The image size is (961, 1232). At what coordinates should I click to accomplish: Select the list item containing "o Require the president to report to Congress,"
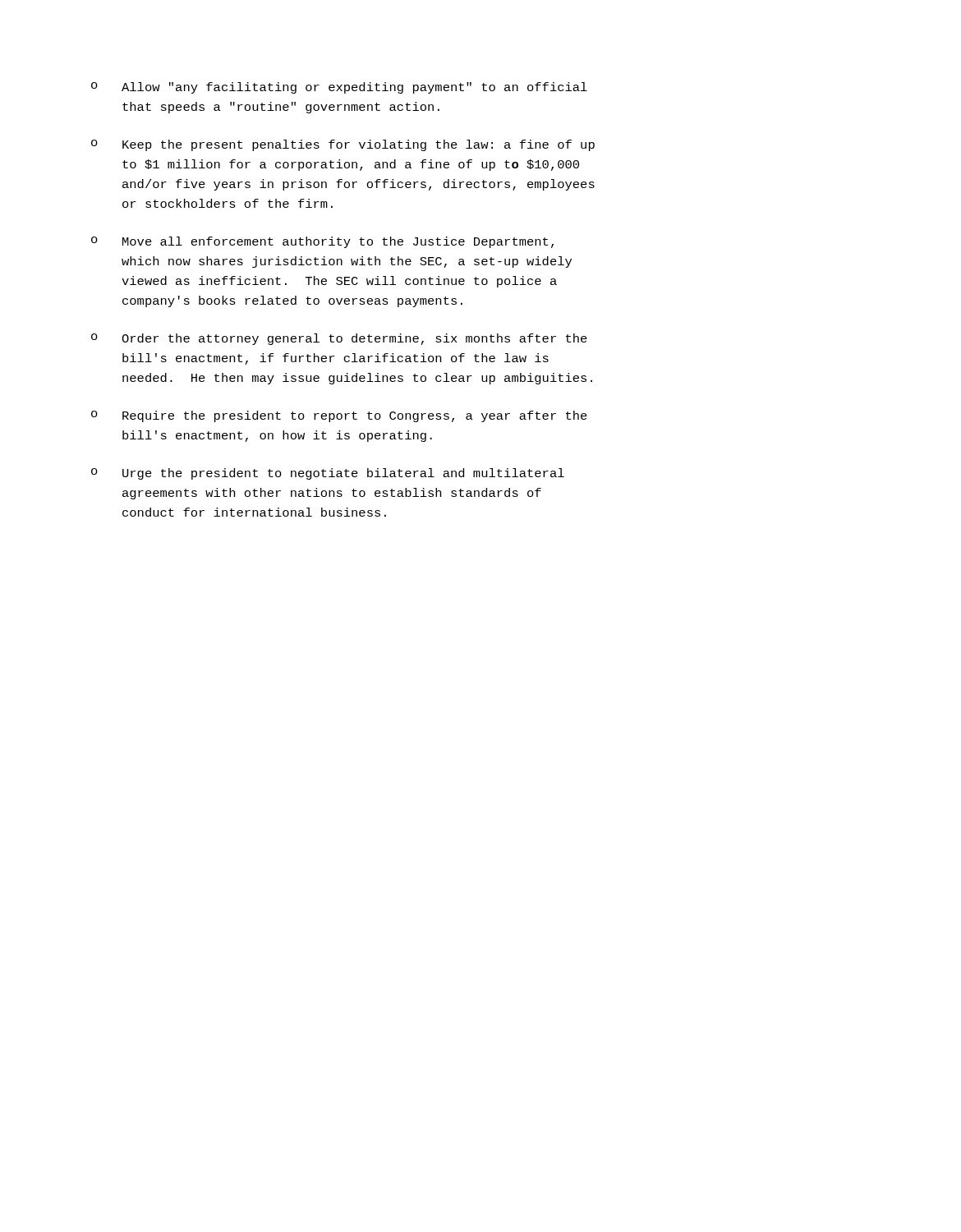(x=485, y=426)
